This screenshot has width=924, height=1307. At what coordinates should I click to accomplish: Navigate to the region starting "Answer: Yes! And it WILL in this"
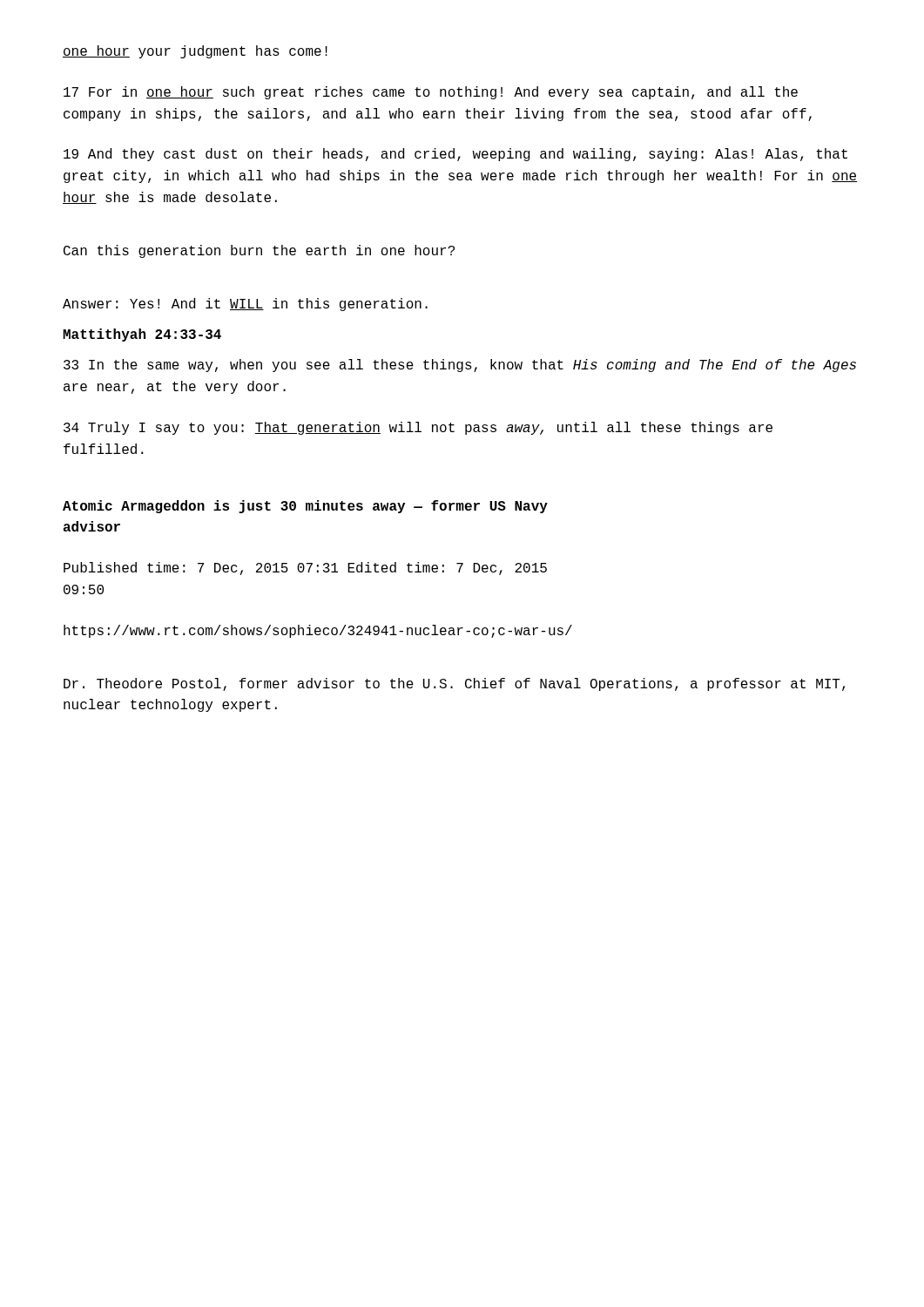pos(247,305)
